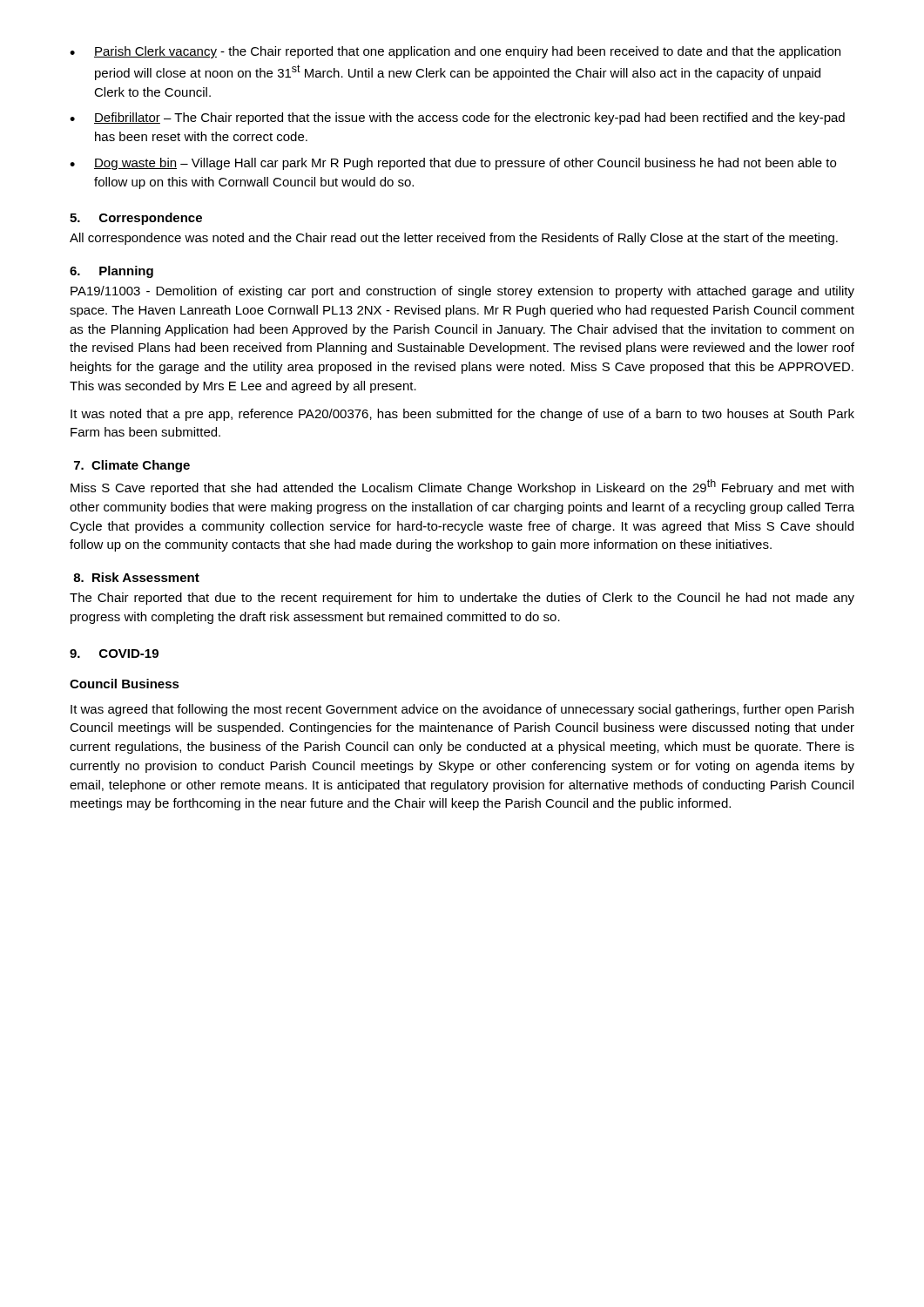Viewport: 924px width, 1307px height.
Task: Select the section header with the text "8. Risk Assessment"
Action: click(x=134, y=577)
